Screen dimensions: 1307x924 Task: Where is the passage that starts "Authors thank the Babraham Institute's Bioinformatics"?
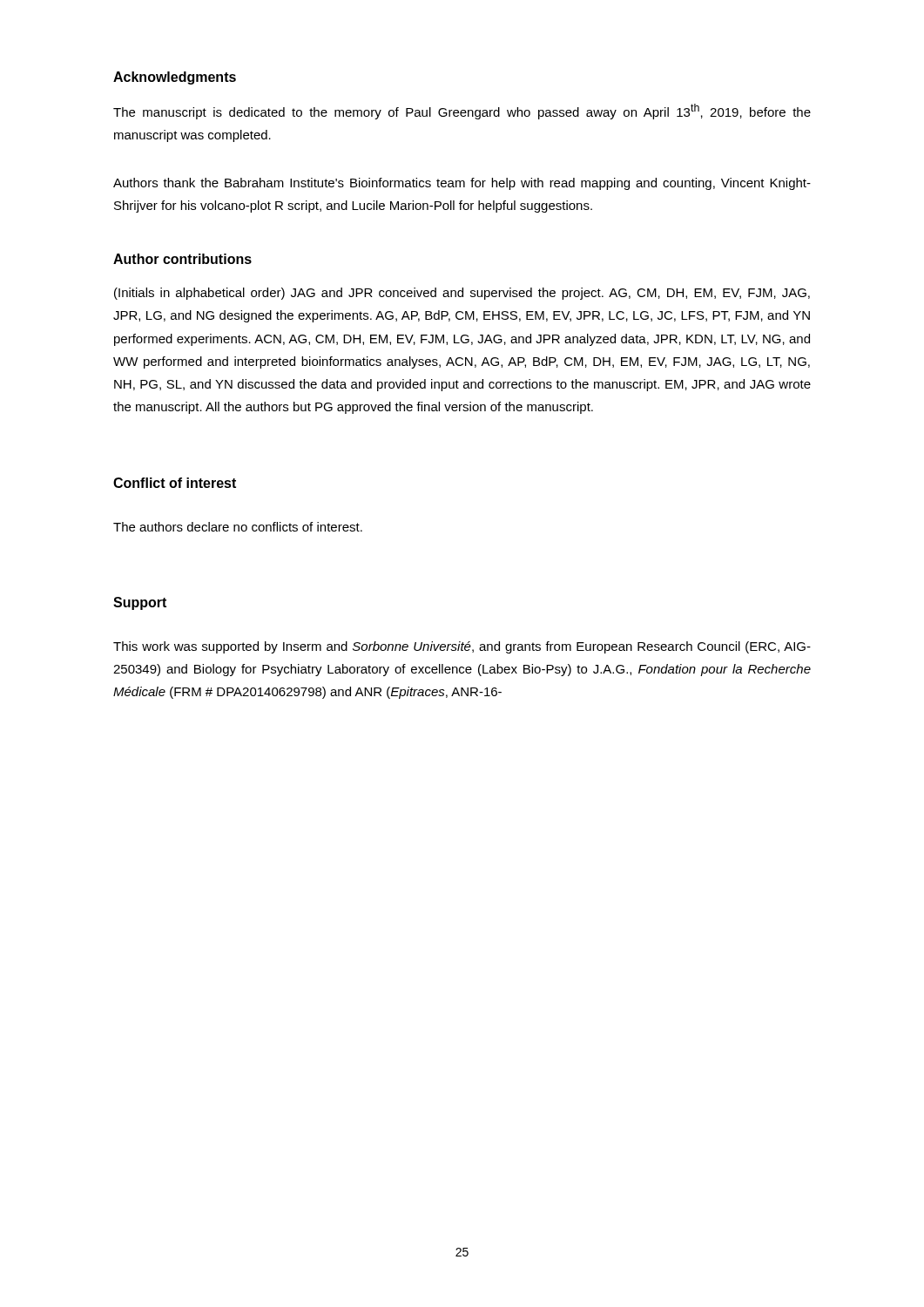pyautogui.click(x=462, y=194)
